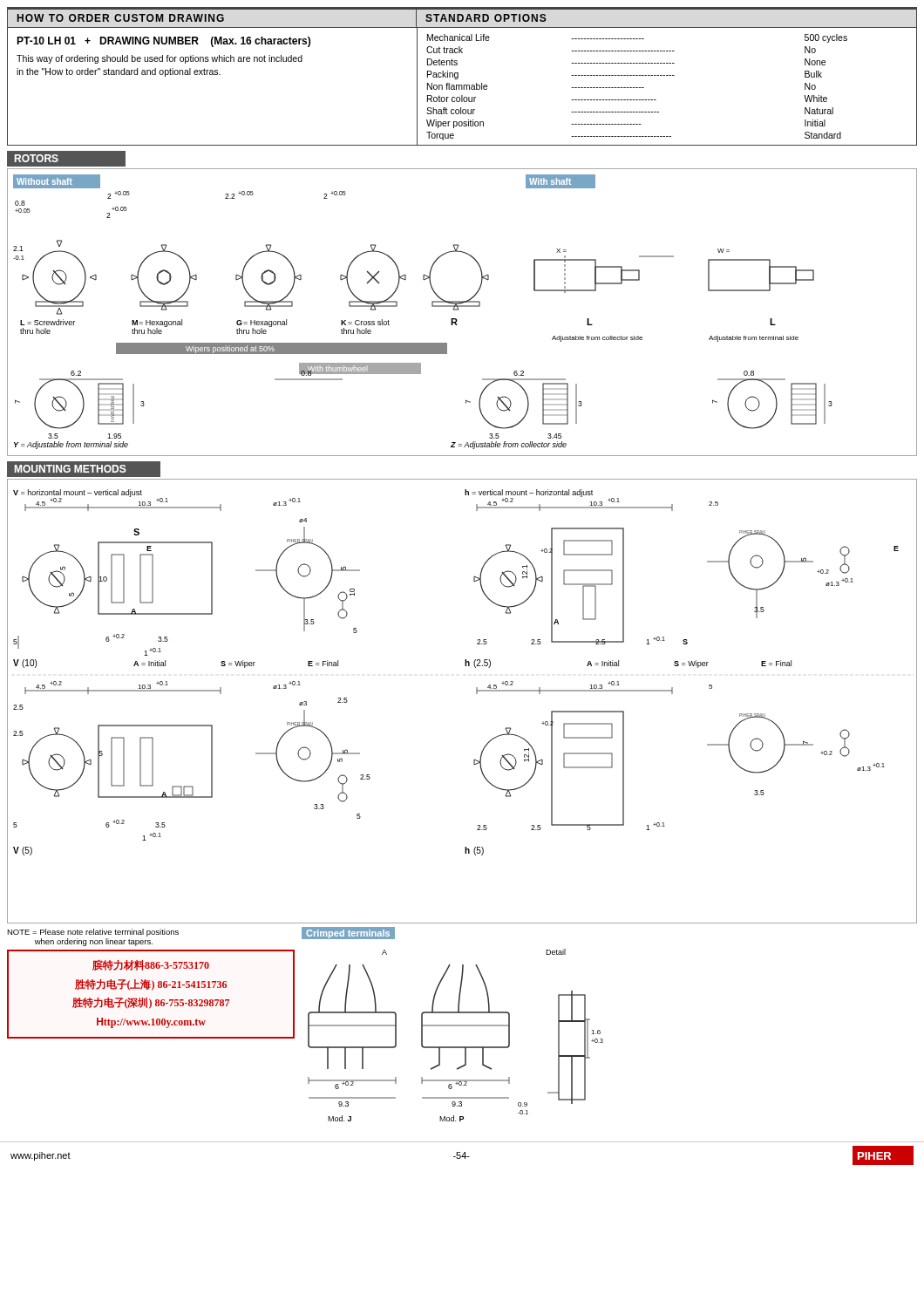Find "膑特力材料886-3-5753170 胜特力电子(上海) 86-21-54151736 胜特力电子(深圳) 86-755-83298787 Http://www.100y.com.tw" on this page
This screenshot has height=1308, width=924.
click(151, 994)
